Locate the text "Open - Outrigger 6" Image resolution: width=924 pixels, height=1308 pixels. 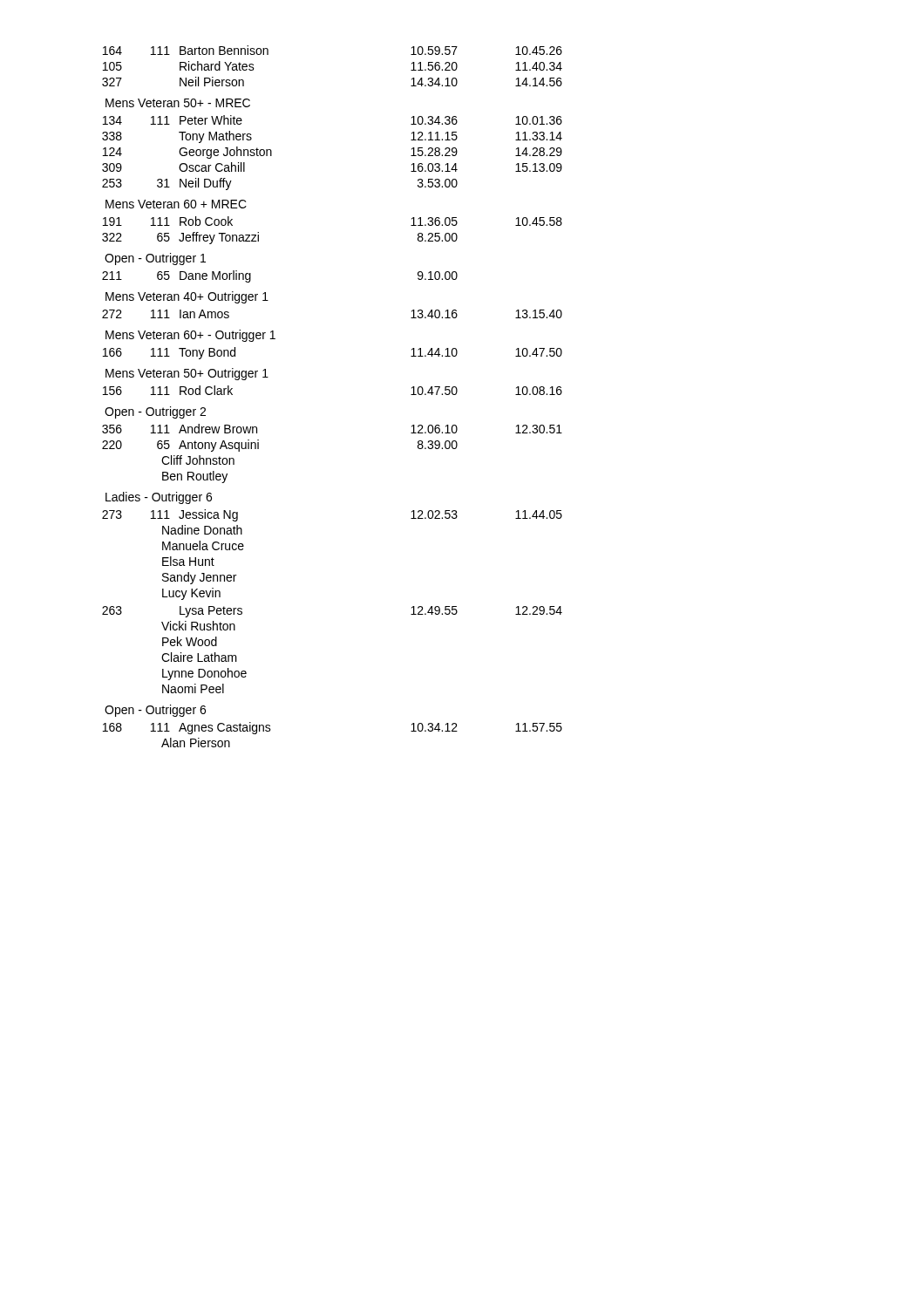click(x=155, y=710)
